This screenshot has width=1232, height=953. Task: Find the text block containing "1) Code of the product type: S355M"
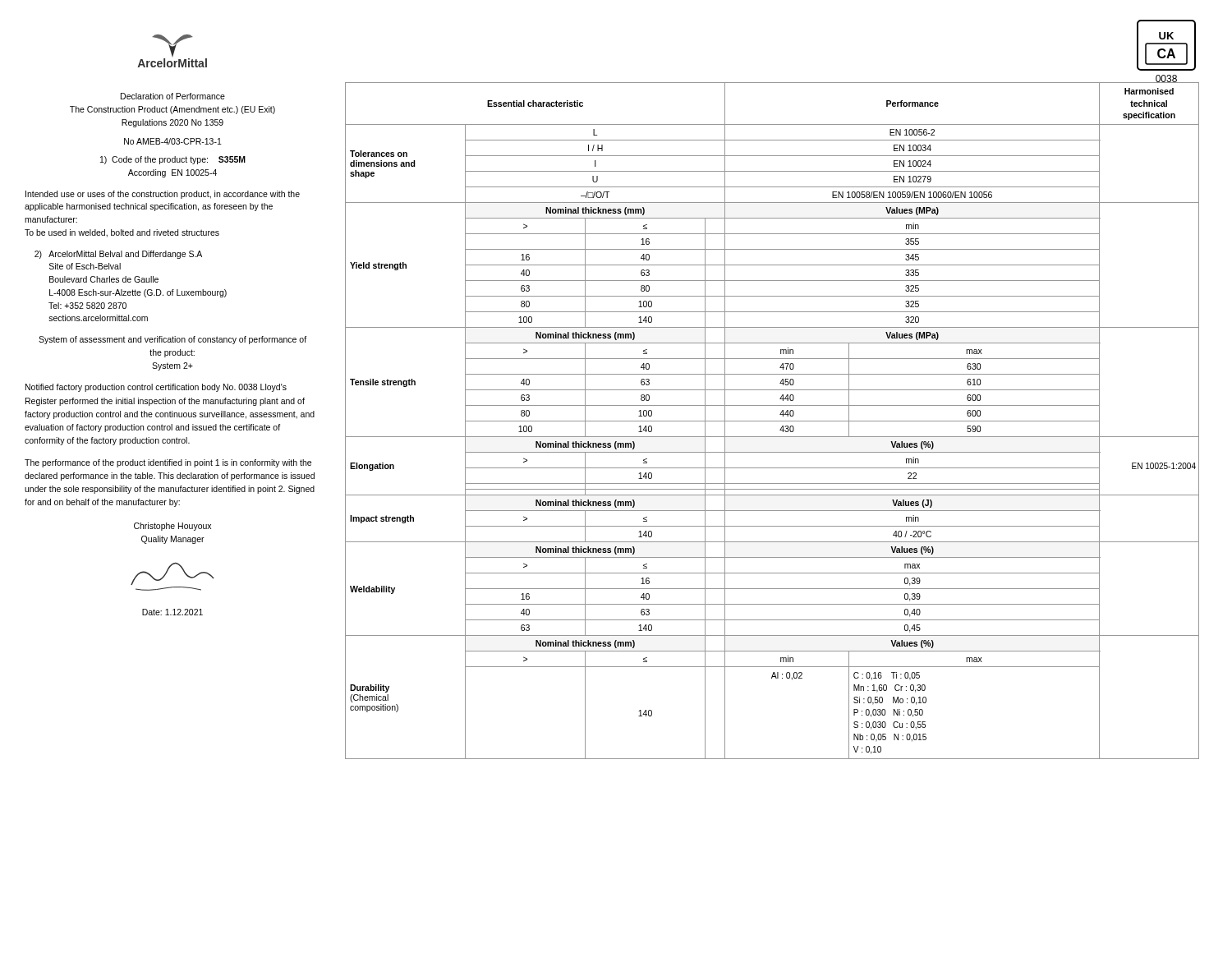pyautogui.click(x=172, y=167)
